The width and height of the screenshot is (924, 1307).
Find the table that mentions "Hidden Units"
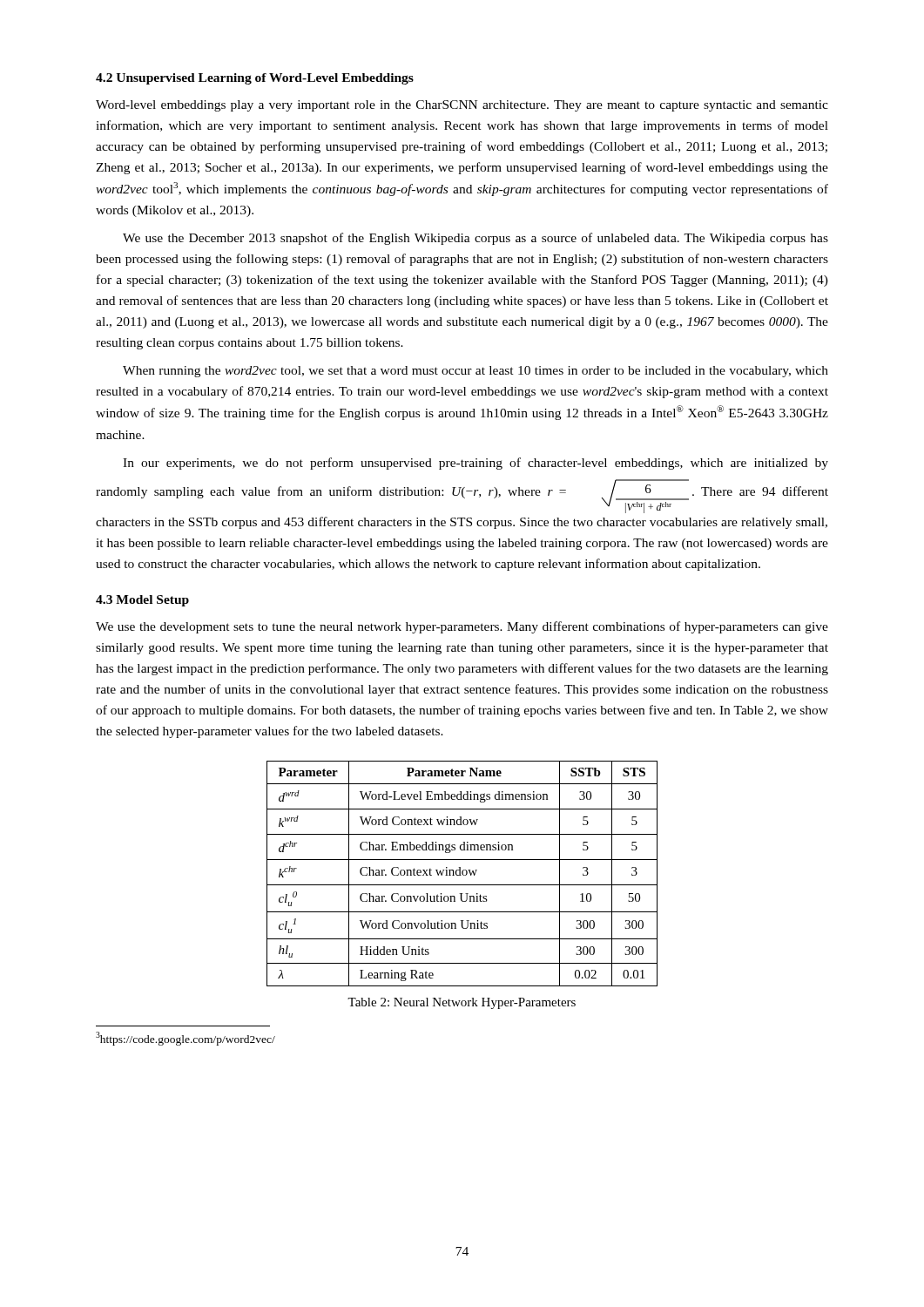pyautogui.click(x=462, y=873)
